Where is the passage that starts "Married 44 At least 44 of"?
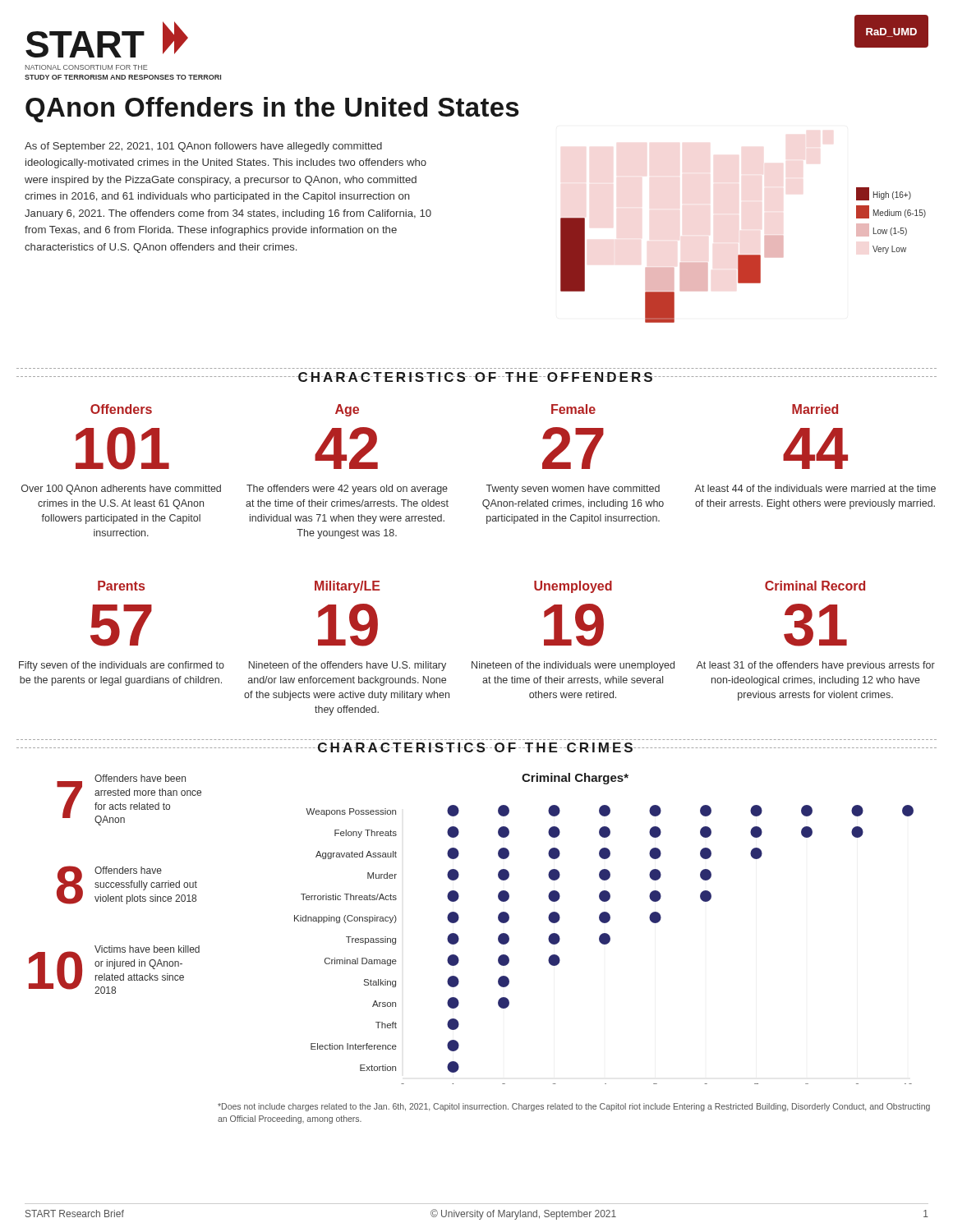 coord(815,457)
